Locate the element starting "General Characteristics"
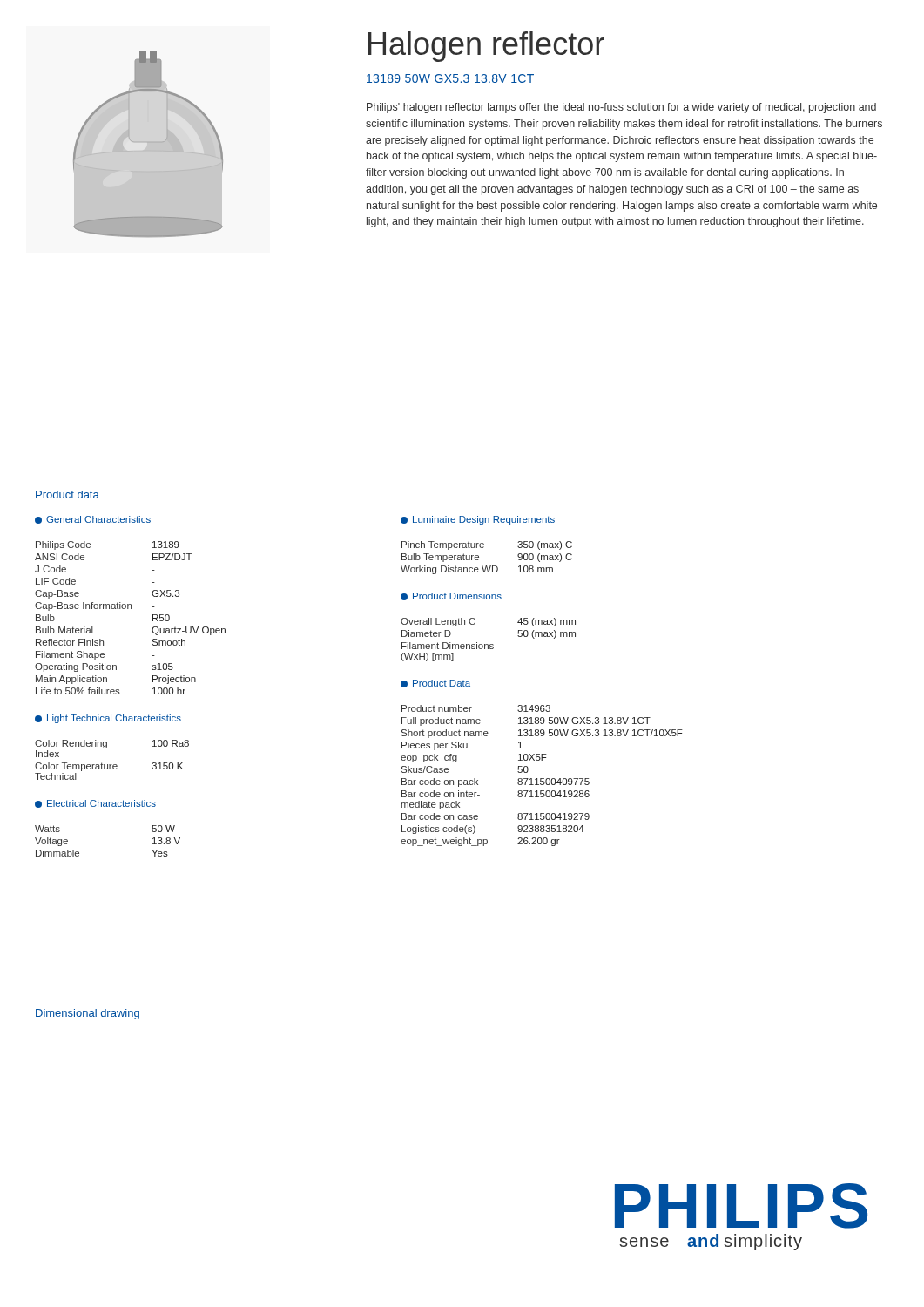924x1307 pixels. [93, 519]
